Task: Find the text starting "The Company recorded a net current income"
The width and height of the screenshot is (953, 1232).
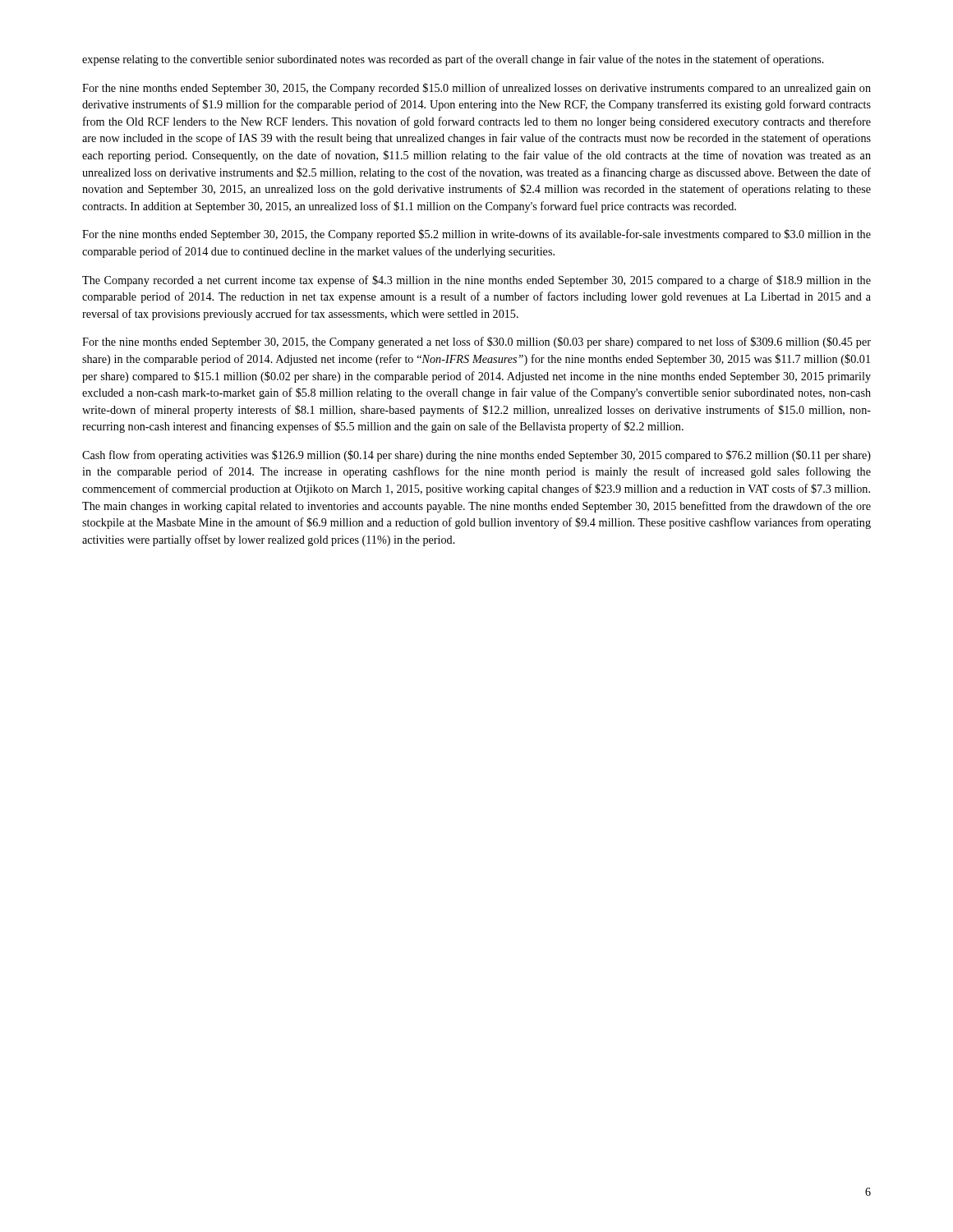Action: [x=476, y=297]
